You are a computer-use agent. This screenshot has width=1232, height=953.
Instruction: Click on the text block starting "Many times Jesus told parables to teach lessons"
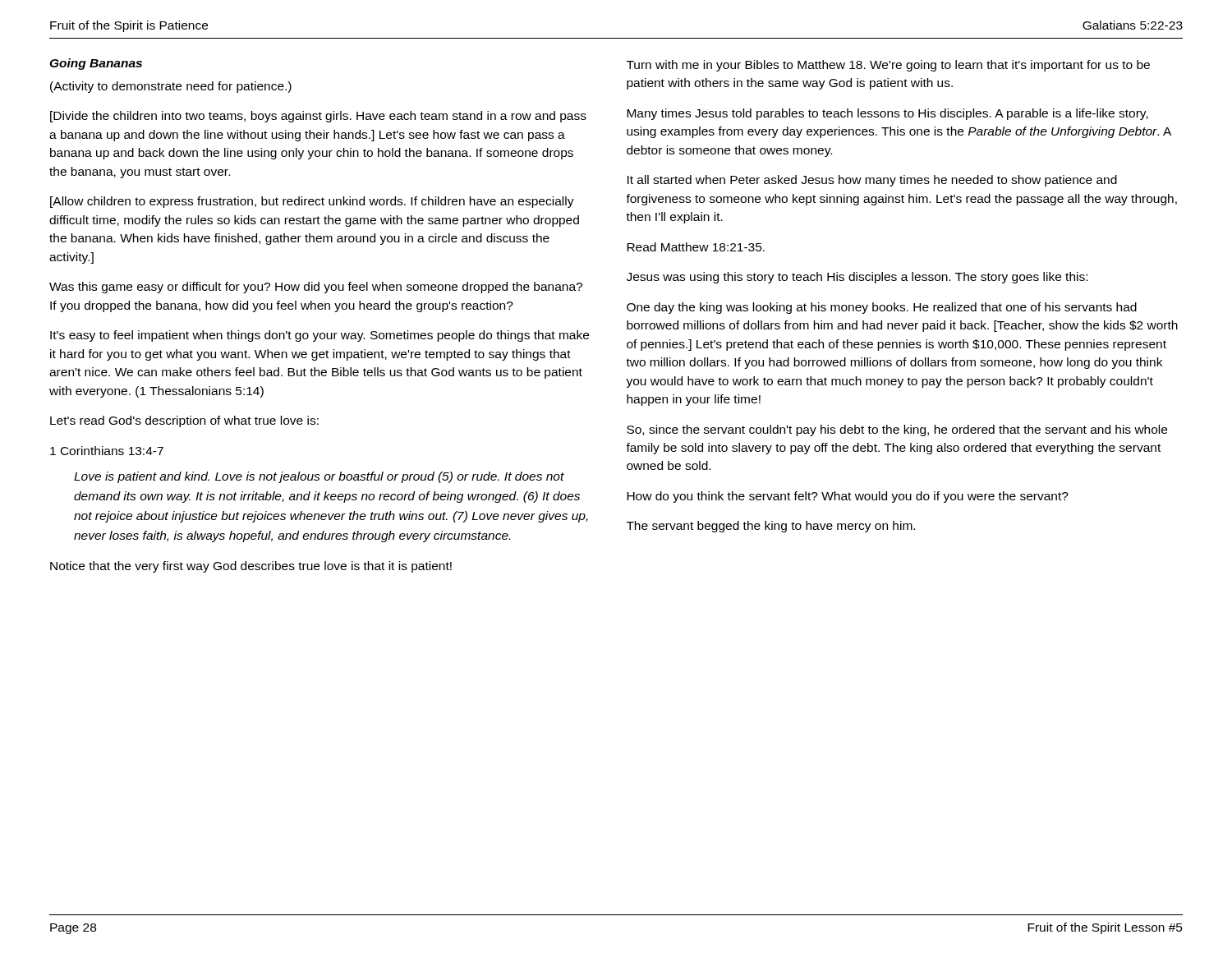(x=899, y=131)
